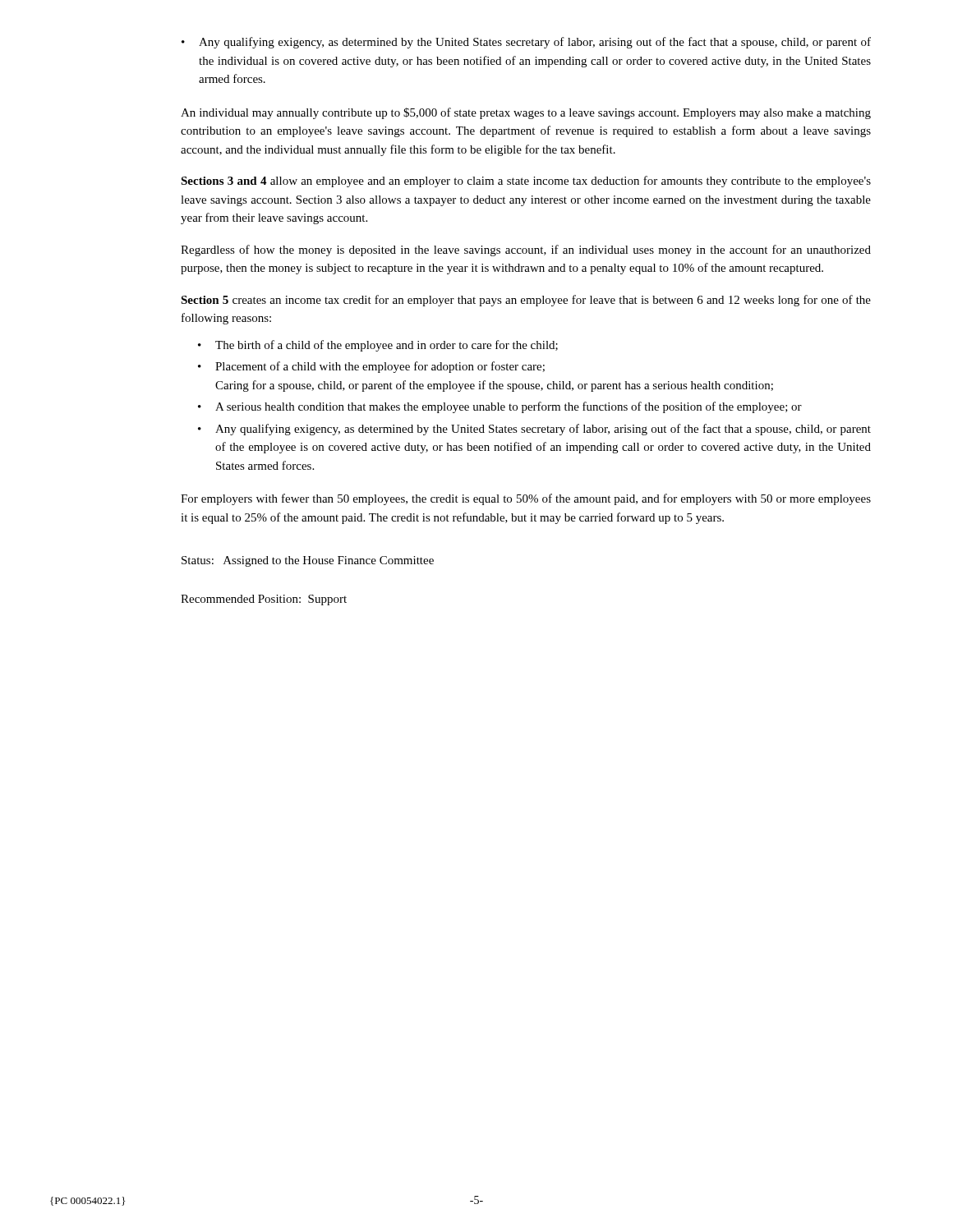This screenshot has height=1232, width=953.
Task: Locate the element starting "Status: Assigned to the House Finance Committee"
Action: pos(307,560)
